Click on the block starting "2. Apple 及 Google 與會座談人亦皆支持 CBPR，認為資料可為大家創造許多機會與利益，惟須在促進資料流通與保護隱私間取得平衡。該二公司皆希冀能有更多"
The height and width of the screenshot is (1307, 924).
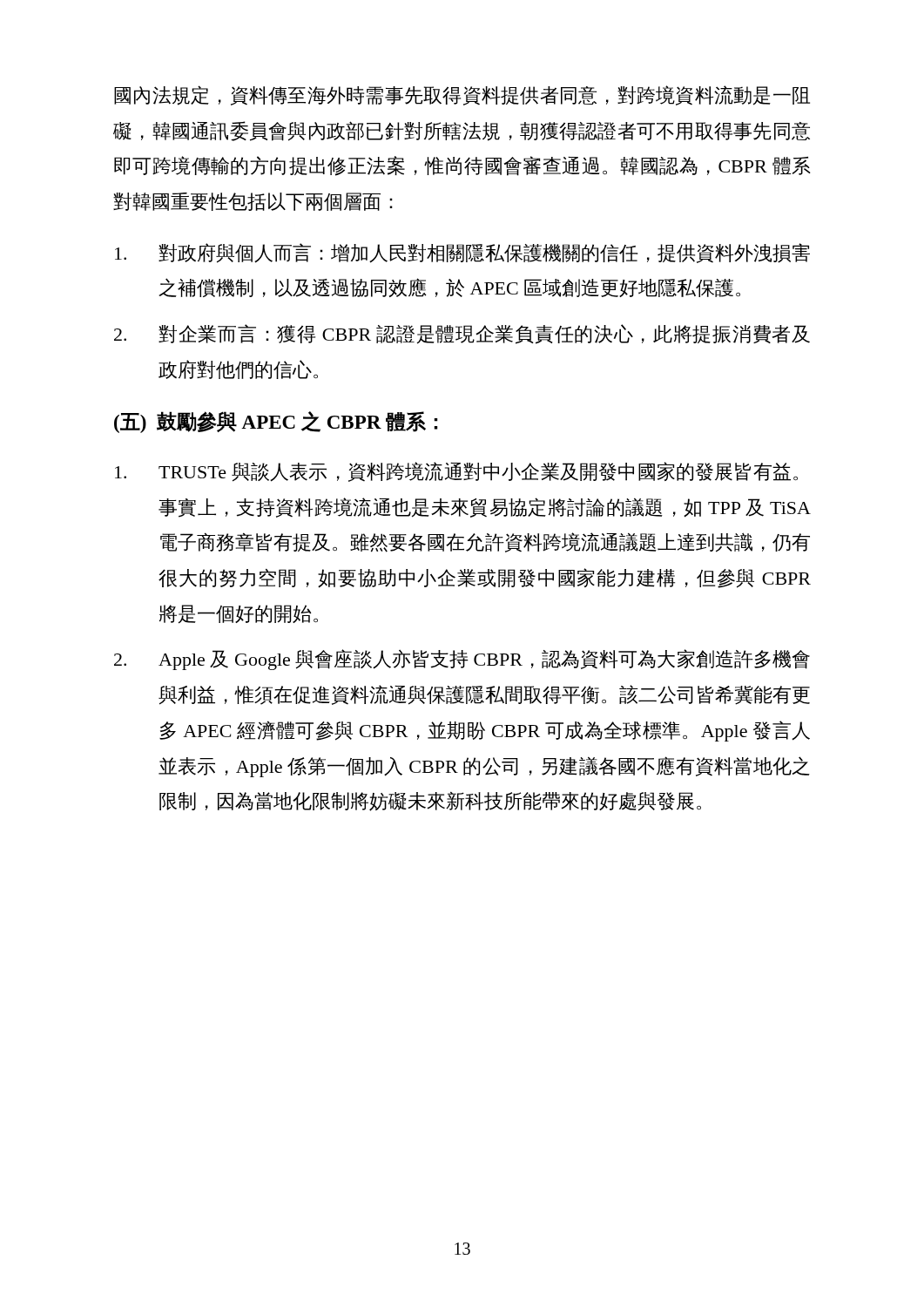(462, 731)
